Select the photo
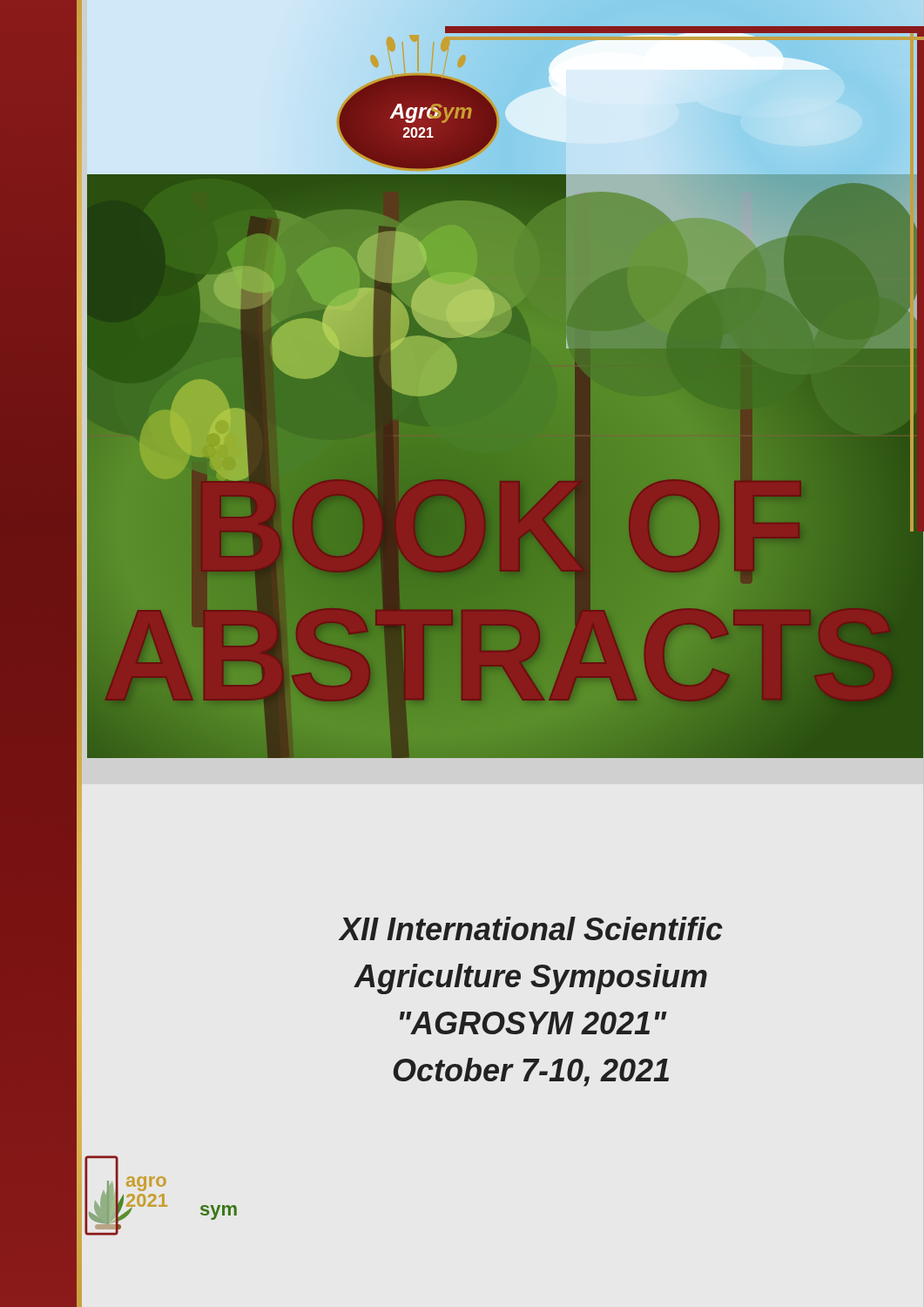Viewport: 924px width, 1307px height. click(505, 379)
